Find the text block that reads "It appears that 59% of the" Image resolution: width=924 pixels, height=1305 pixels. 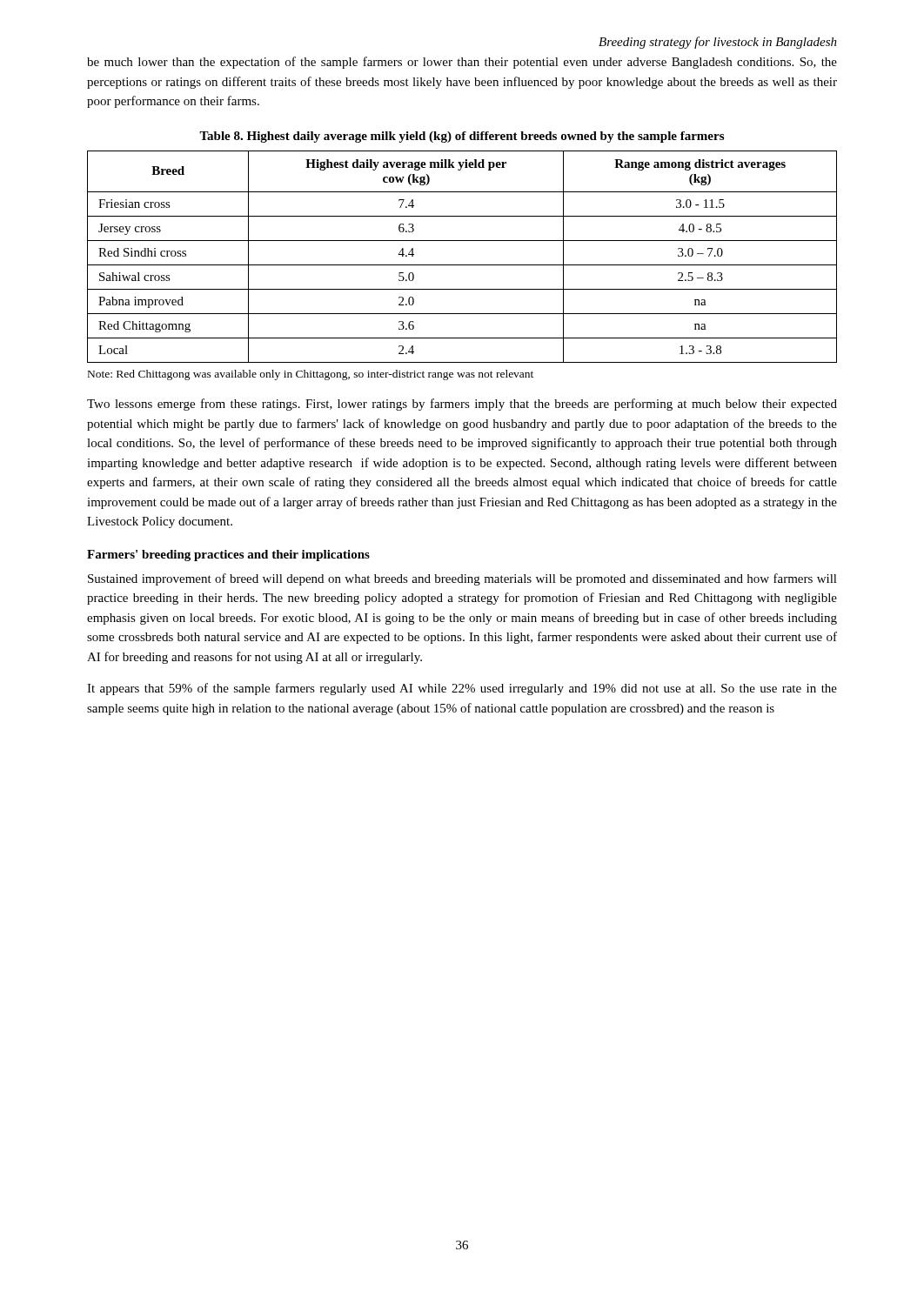tap(462, 699)
